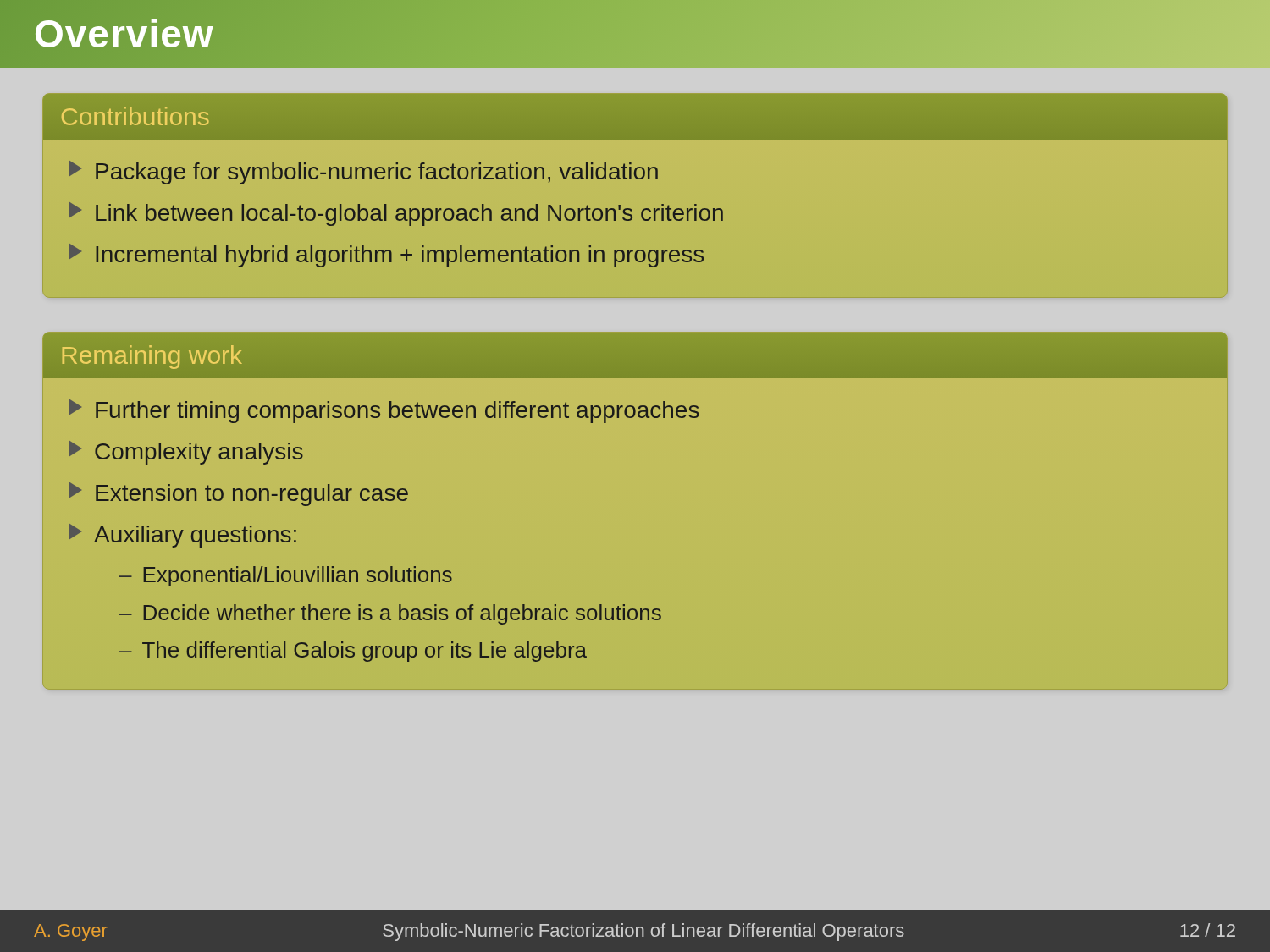Find the region starting "Complexity analysis"
Viewport: 1270px width, 952px height.
186,451
